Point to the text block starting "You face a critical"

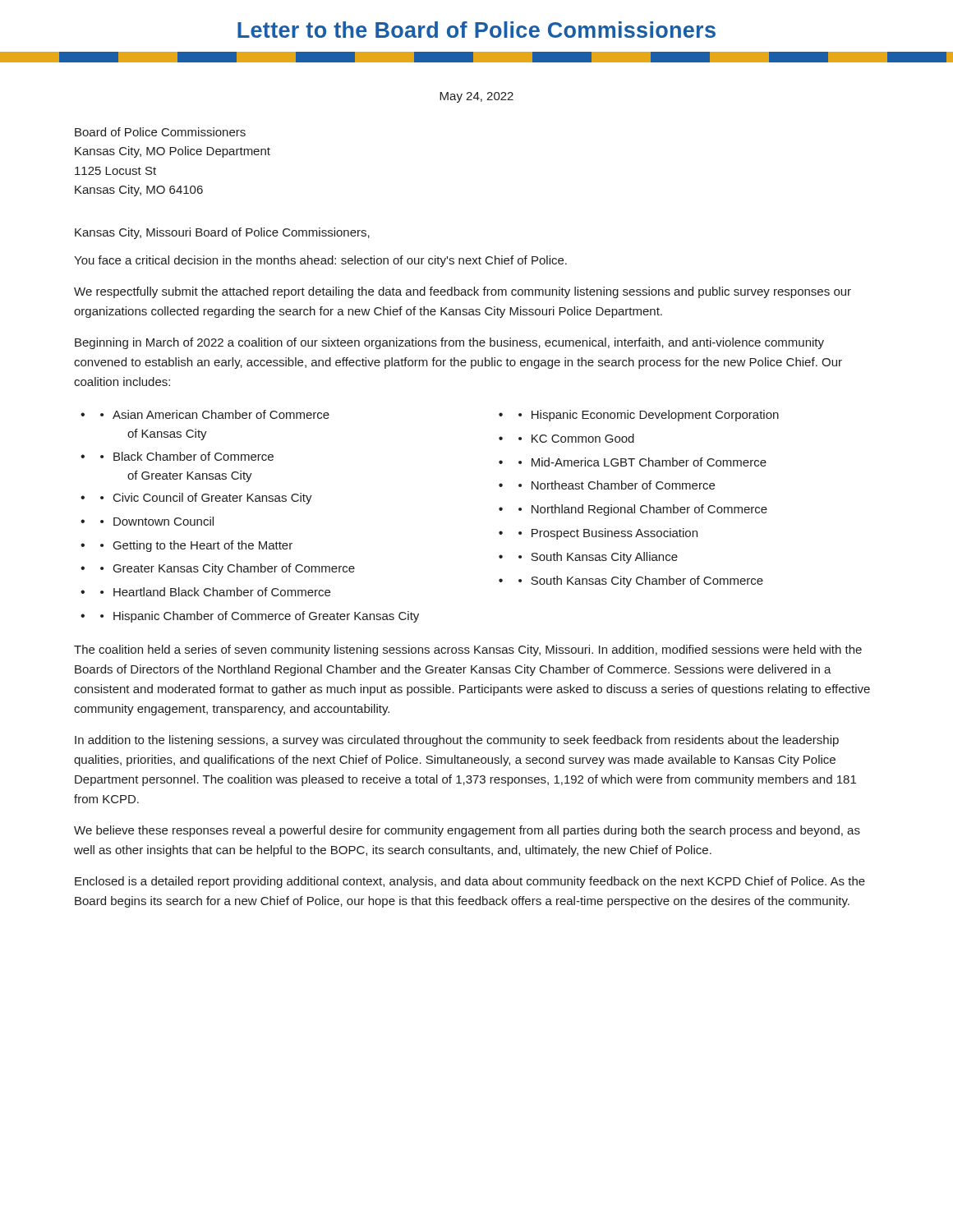pyautogui.click(x=321, y=260)
